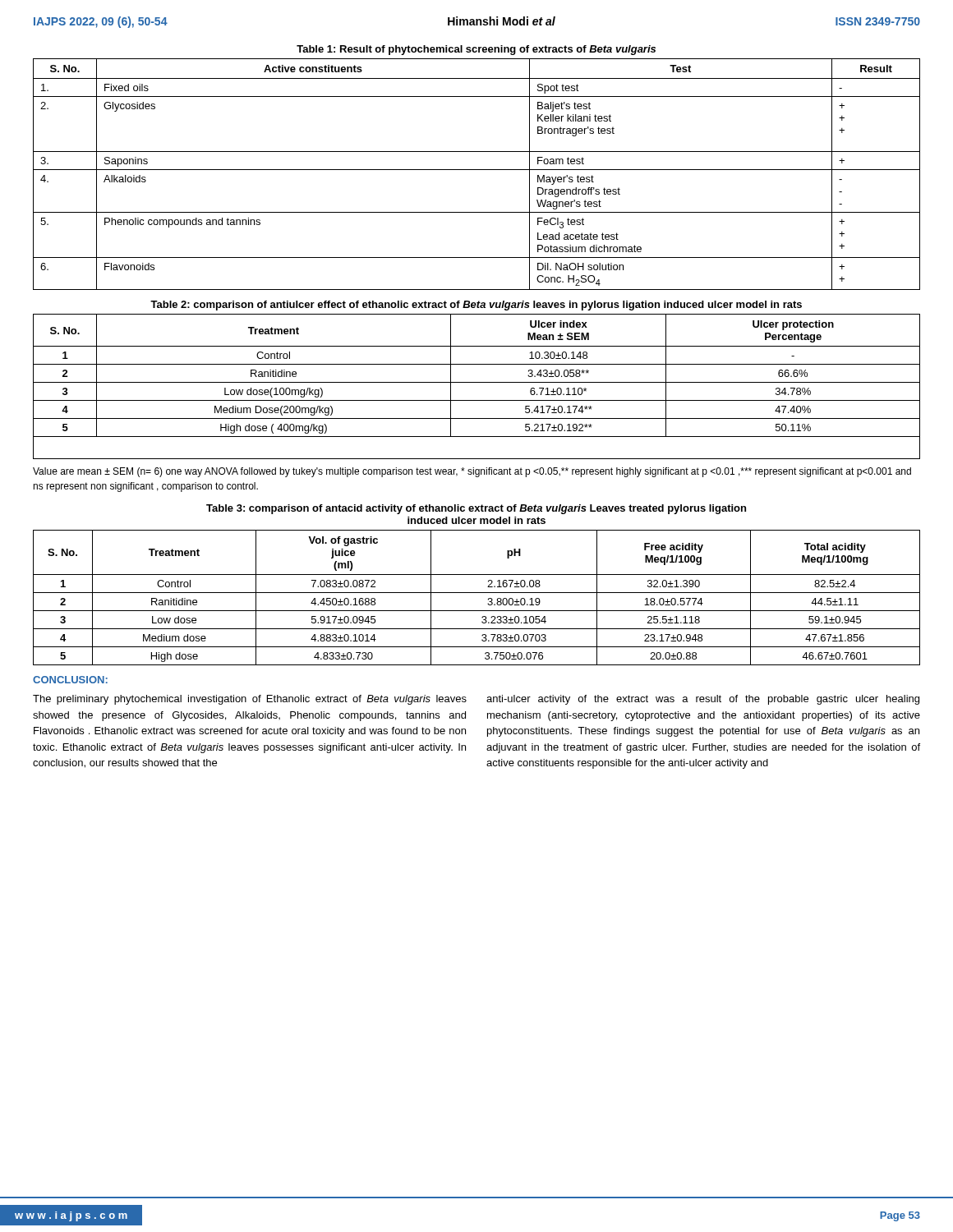Screen dimensions: 1232x953
Task: Find the table that mentions "Ulcer index Mean"
Action: pyautogui.click(x=476, y=387)
